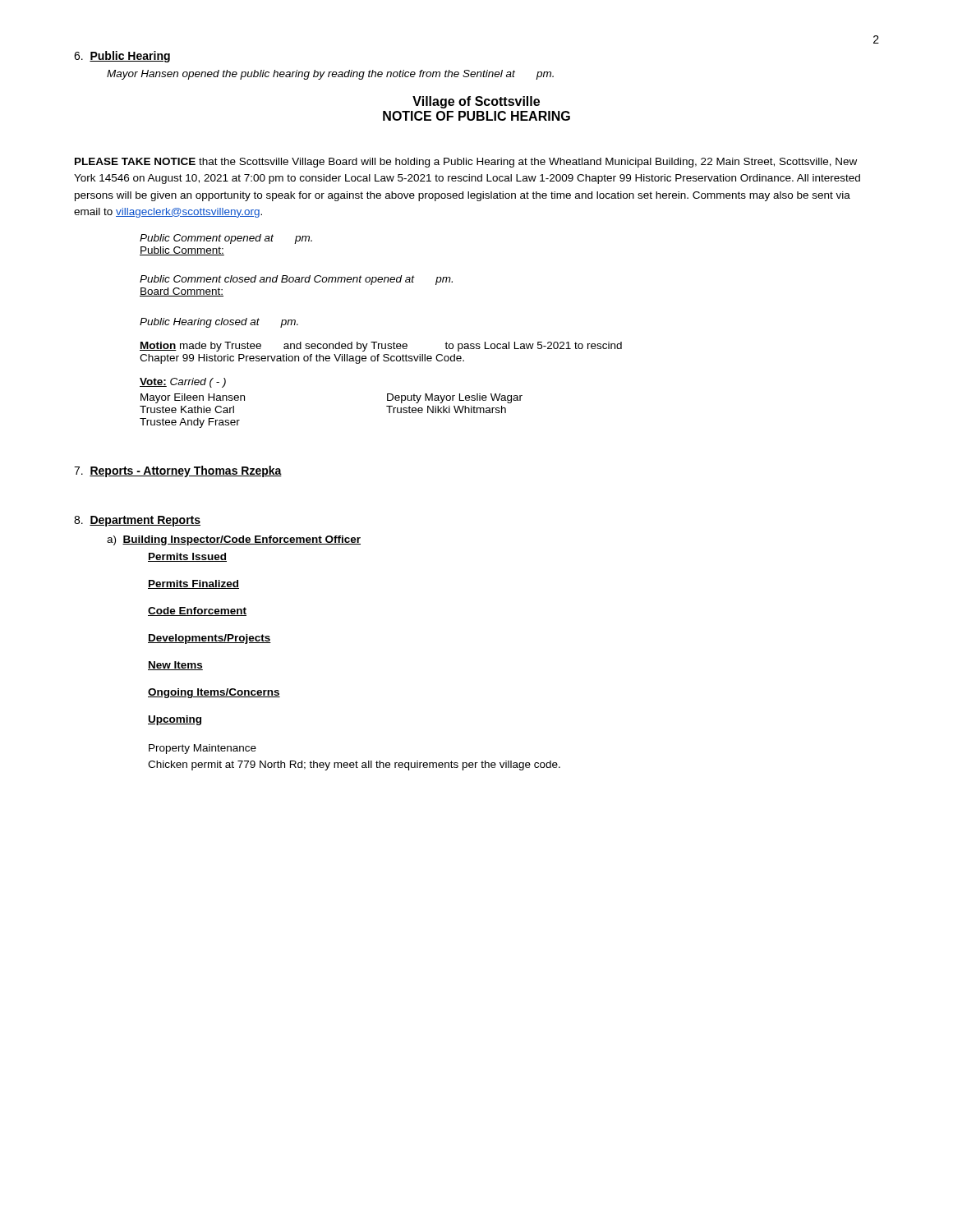The image size is (953, 1232).
Task: Click on the region starting "Public Hearing closed"
Action: click(x=220, y=322)
